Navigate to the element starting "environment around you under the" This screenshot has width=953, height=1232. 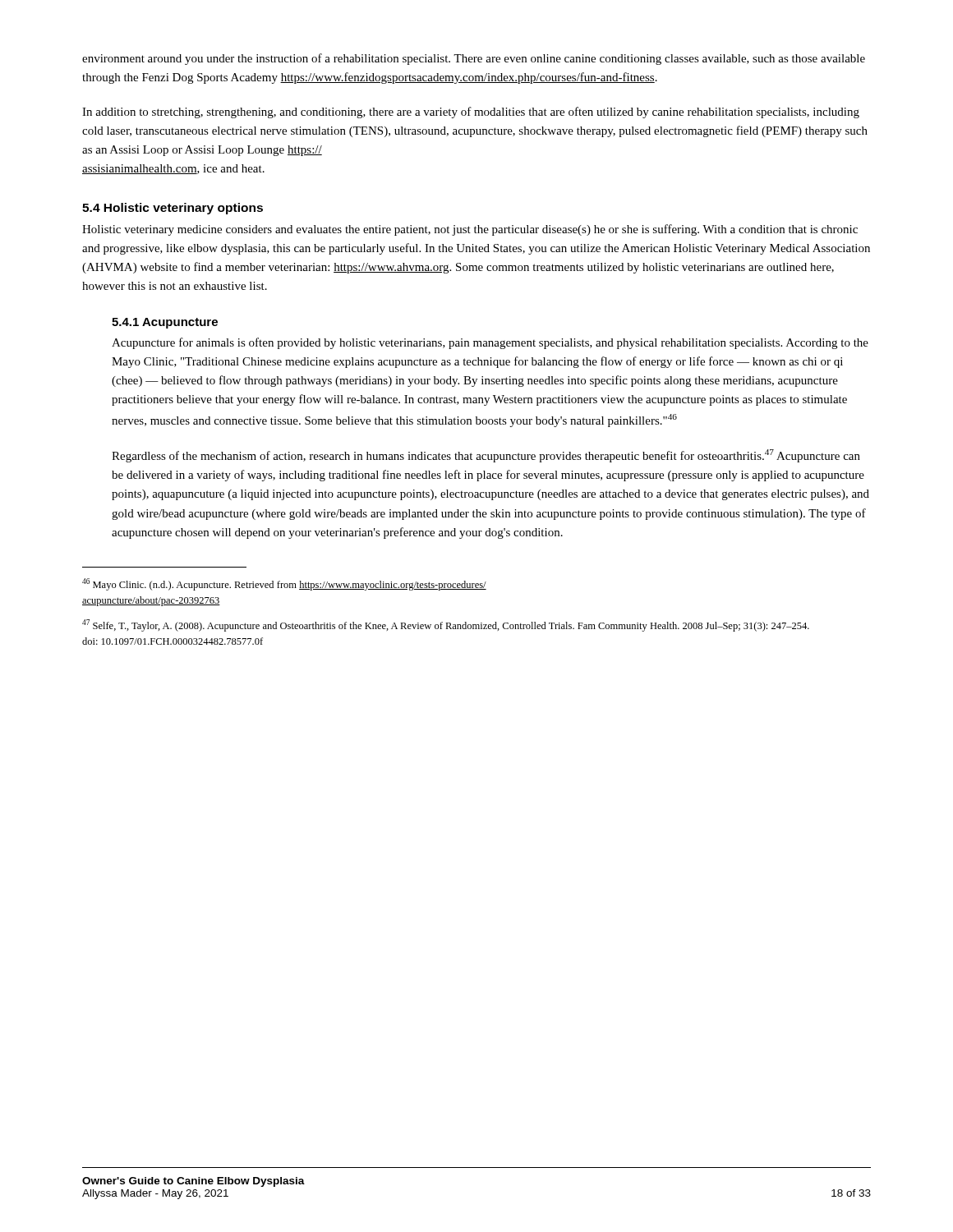coord(474,68)
